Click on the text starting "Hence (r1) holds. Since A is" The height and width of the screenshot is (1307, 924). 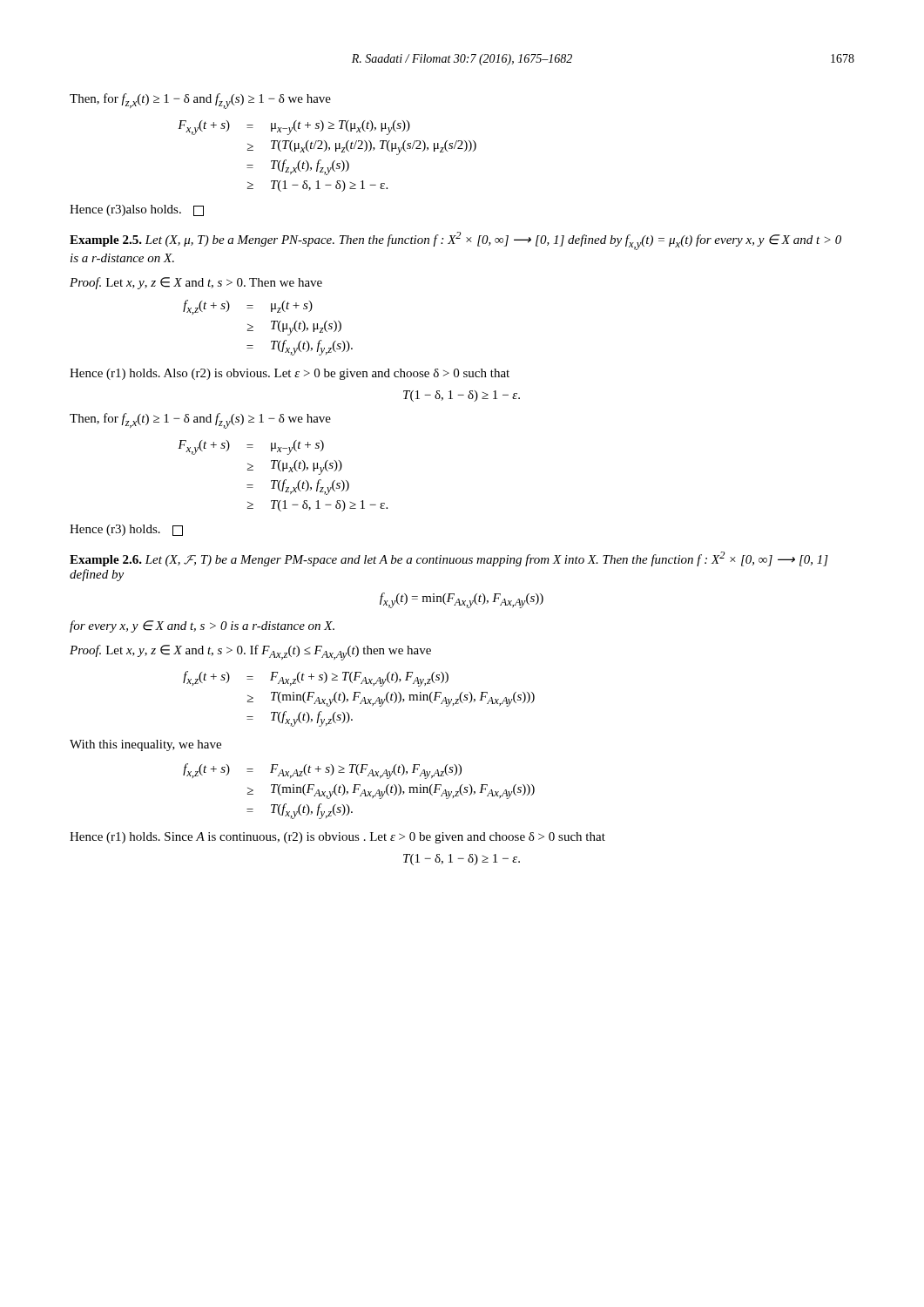coord(337,836)
